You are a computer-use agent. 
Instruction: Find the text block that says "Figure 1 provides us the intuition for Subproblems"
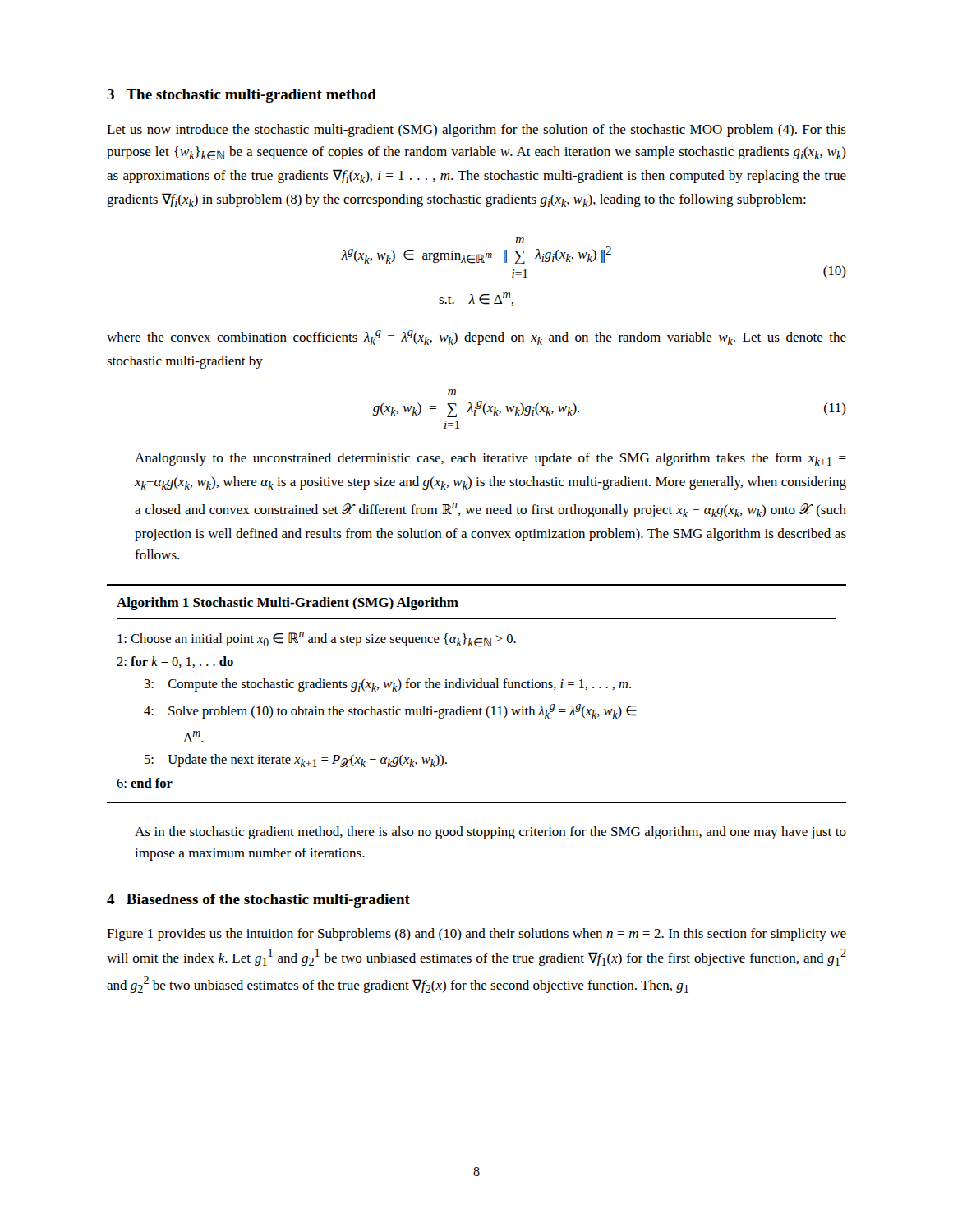point(476,960)
